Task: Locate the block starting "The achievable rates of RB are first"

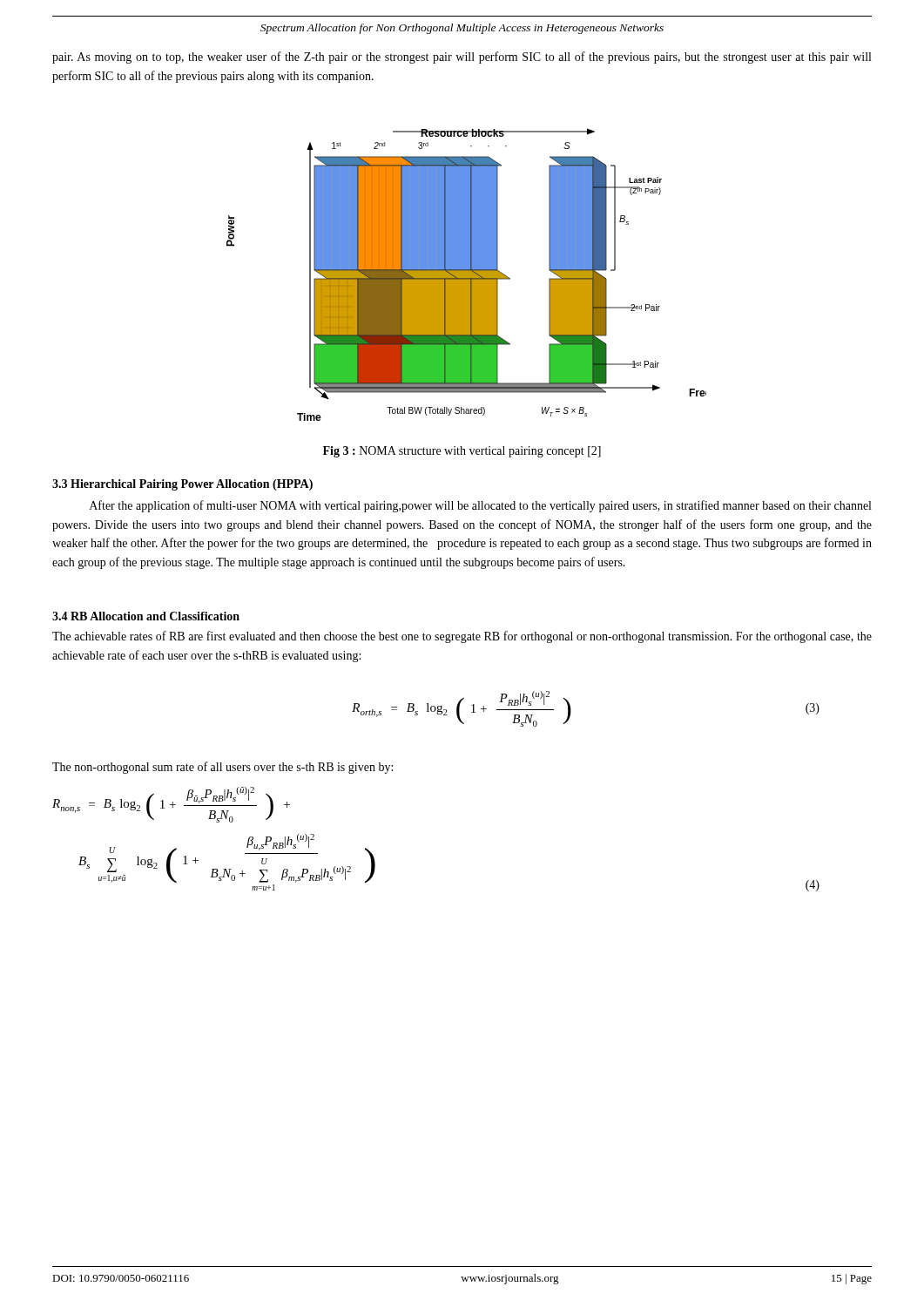Action: pos(462,646)
